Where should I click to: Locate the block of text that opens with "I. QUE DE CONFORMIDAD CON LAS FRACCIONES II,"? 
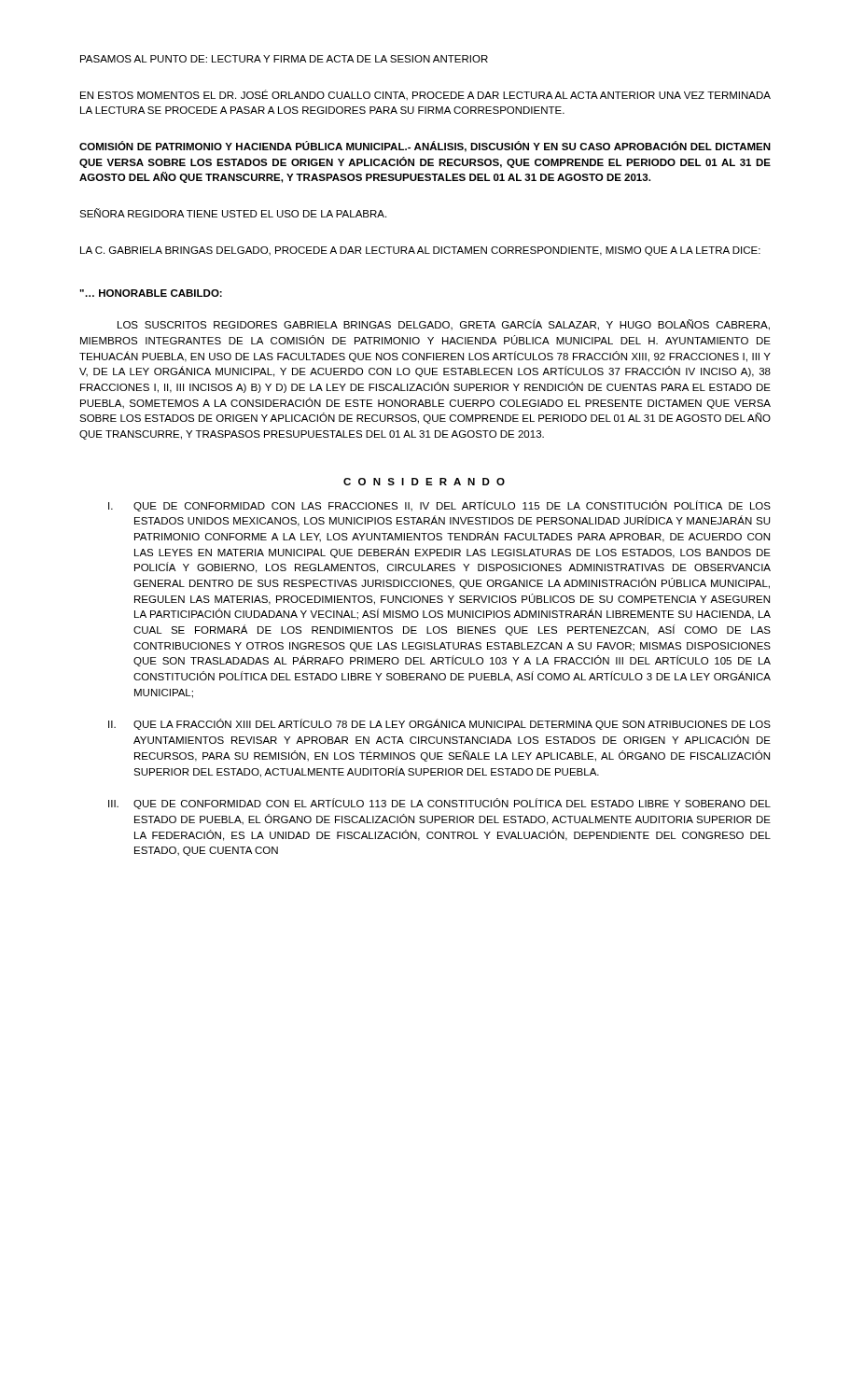pos(439,599)
